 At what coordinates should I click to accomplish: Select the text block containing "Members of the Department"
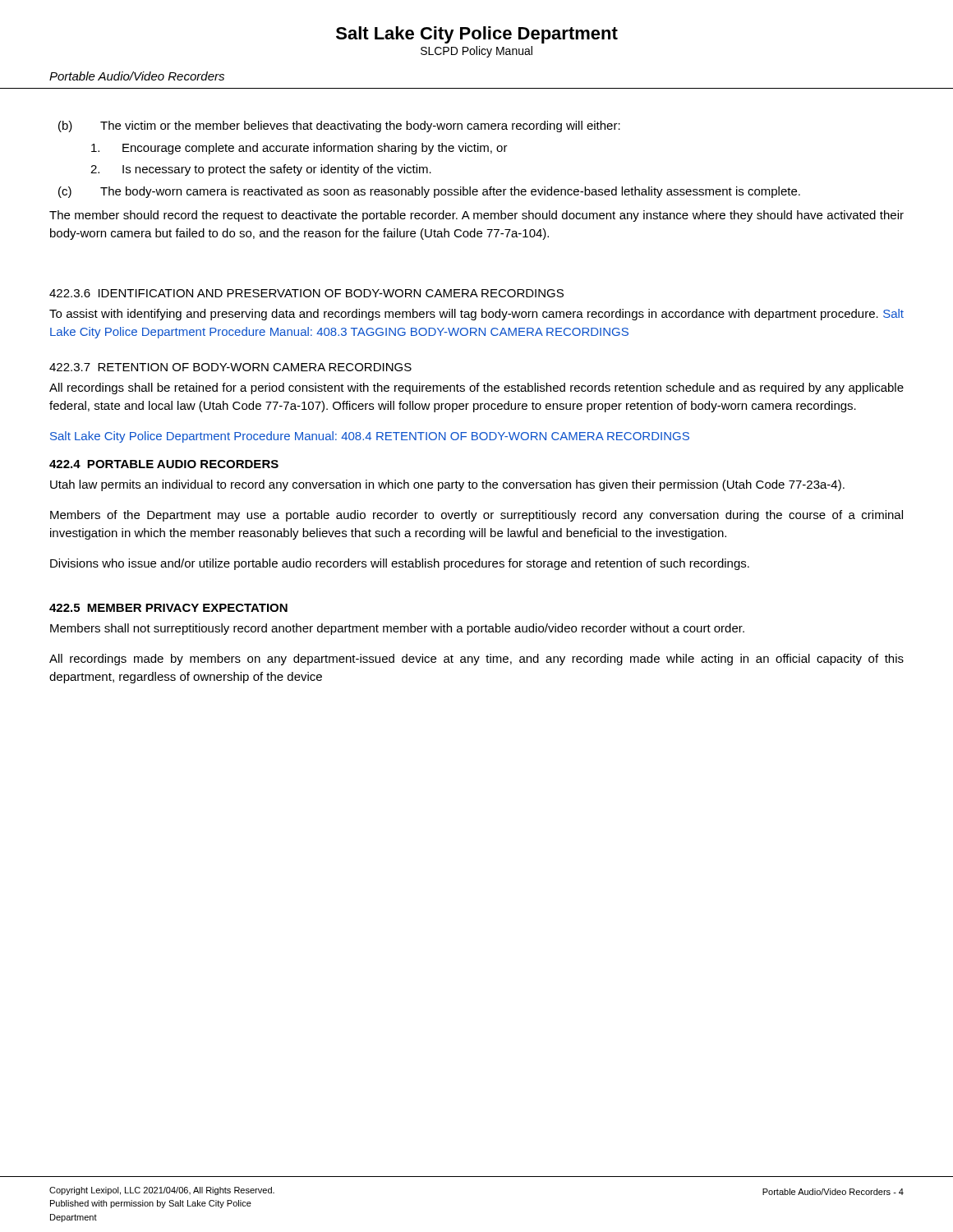476,523
